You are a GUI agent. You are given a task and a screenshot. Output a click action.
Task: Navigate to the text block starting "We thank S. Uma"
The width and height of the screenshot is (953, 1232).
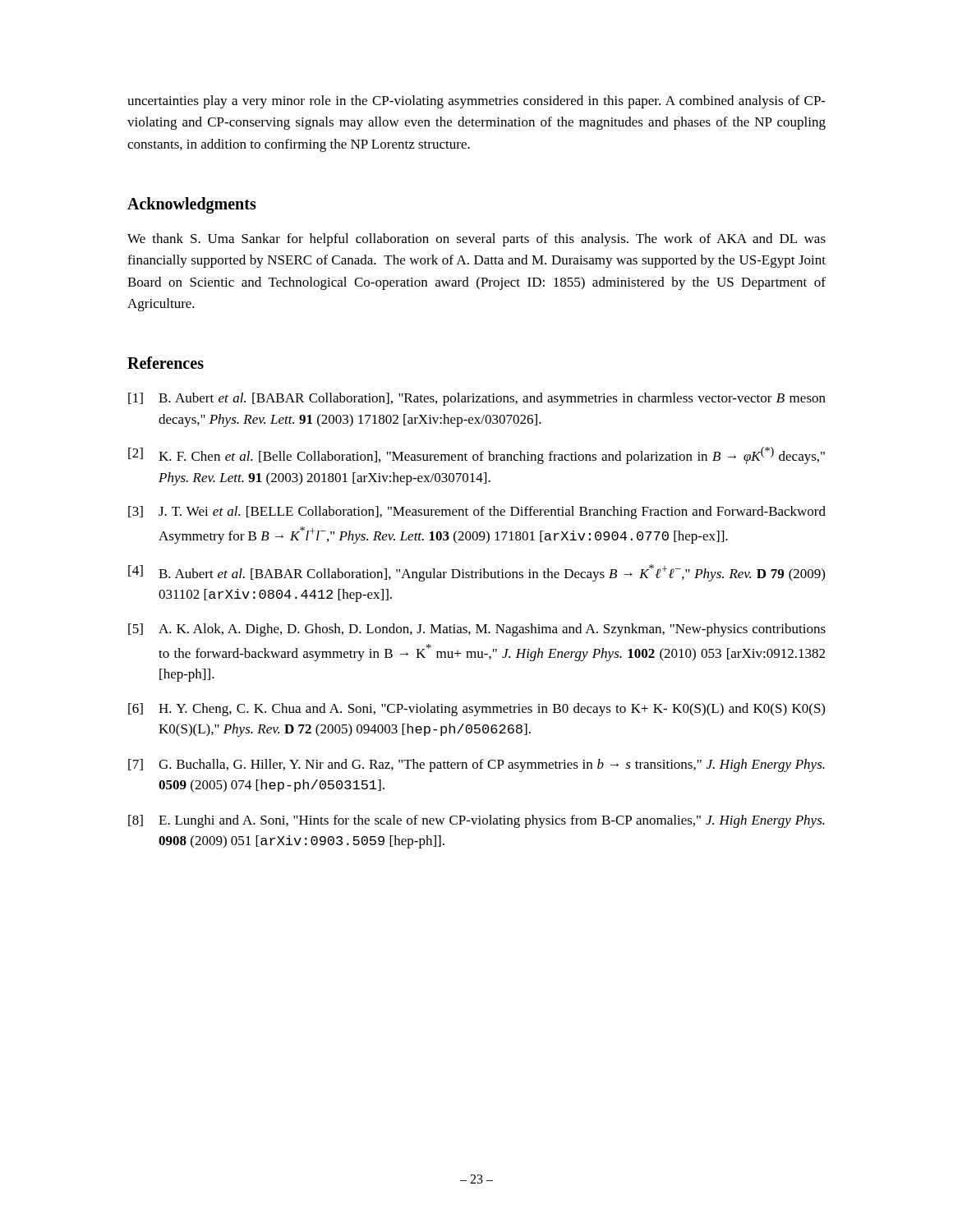tap(476, 271)
